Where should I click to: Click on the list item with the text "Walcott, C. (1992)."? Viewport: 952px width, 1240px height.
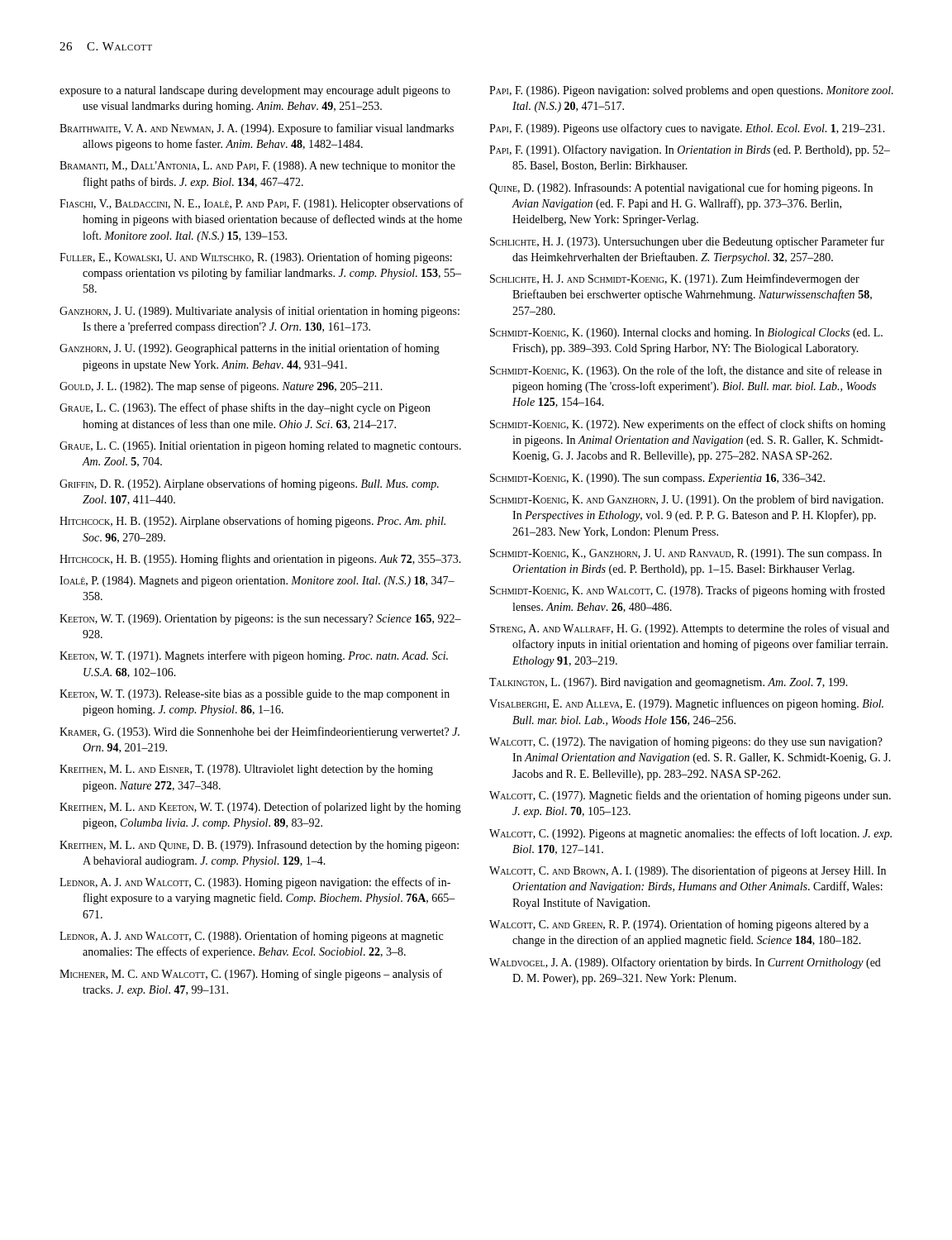point(691,841)
